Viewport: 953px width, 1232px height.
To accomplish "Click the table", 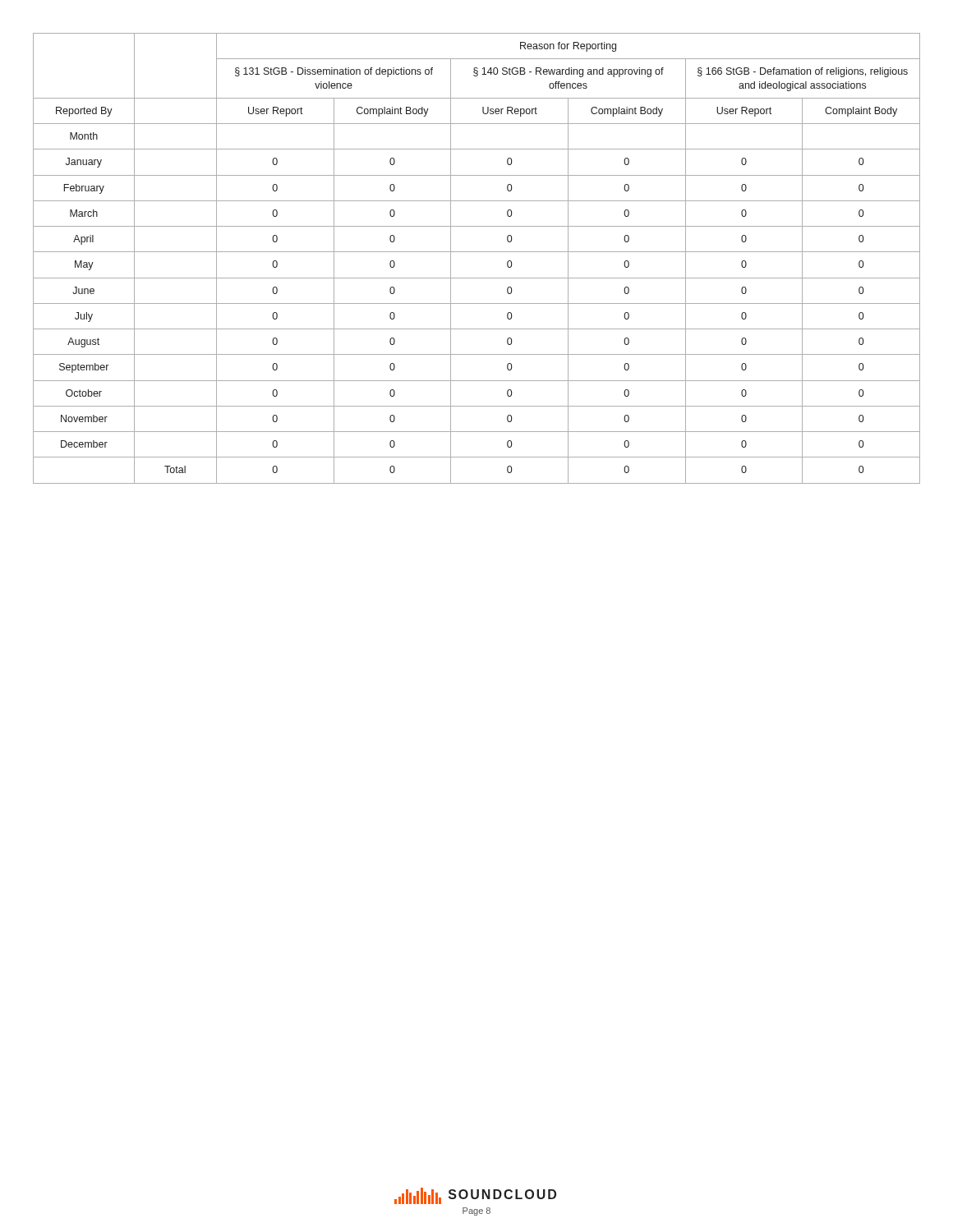I will click(x=476, y=258).
